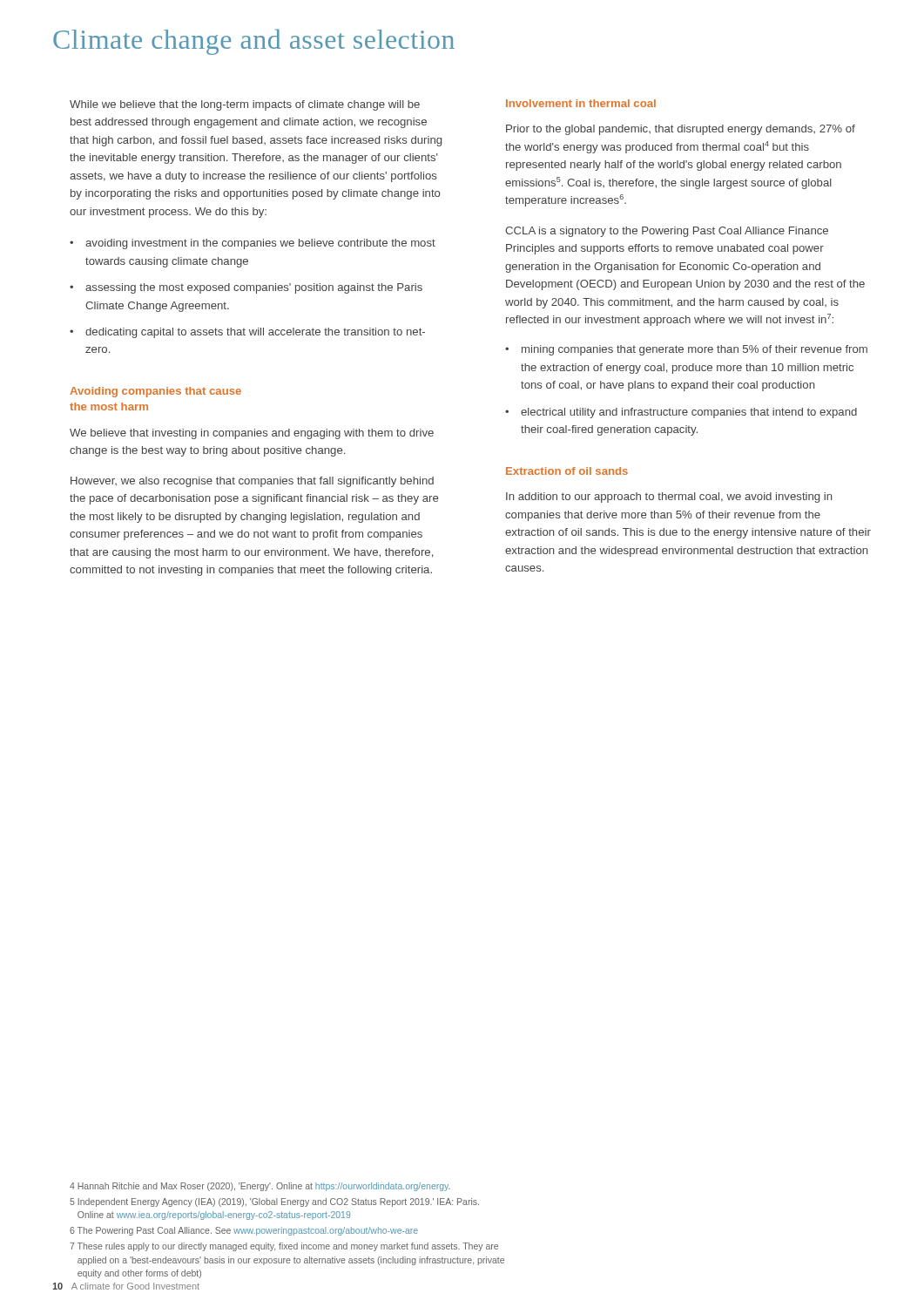Image resolution: width=924 pixels, height=1307 pixels.
Task: Select the footnote containing "6 The Powering Past"
Action: (x=244, y=1230)
